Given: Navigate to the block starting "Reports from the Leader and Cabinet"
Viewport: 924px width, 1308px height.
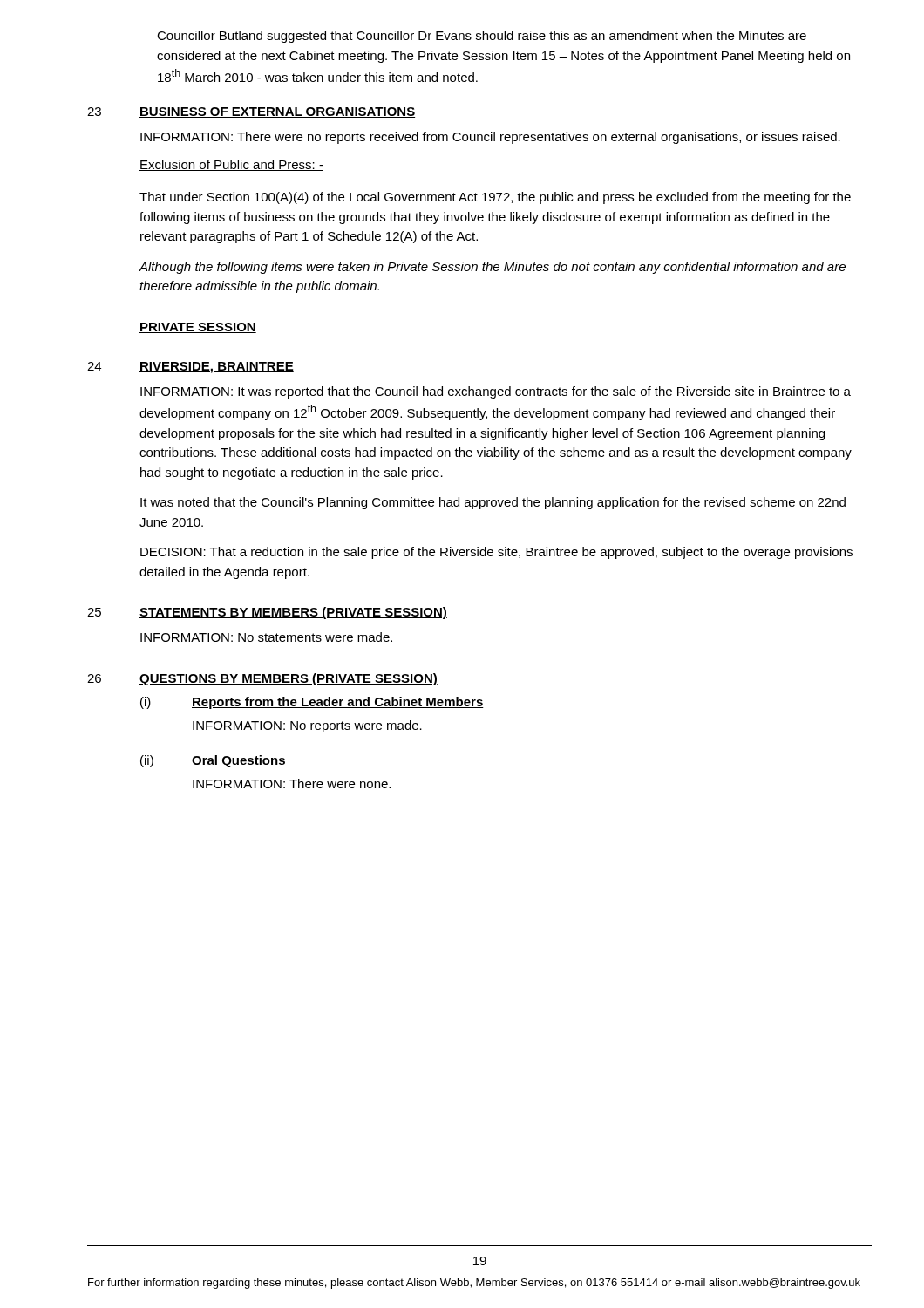Looking at the screenshot, I should (x=337, y=701).
